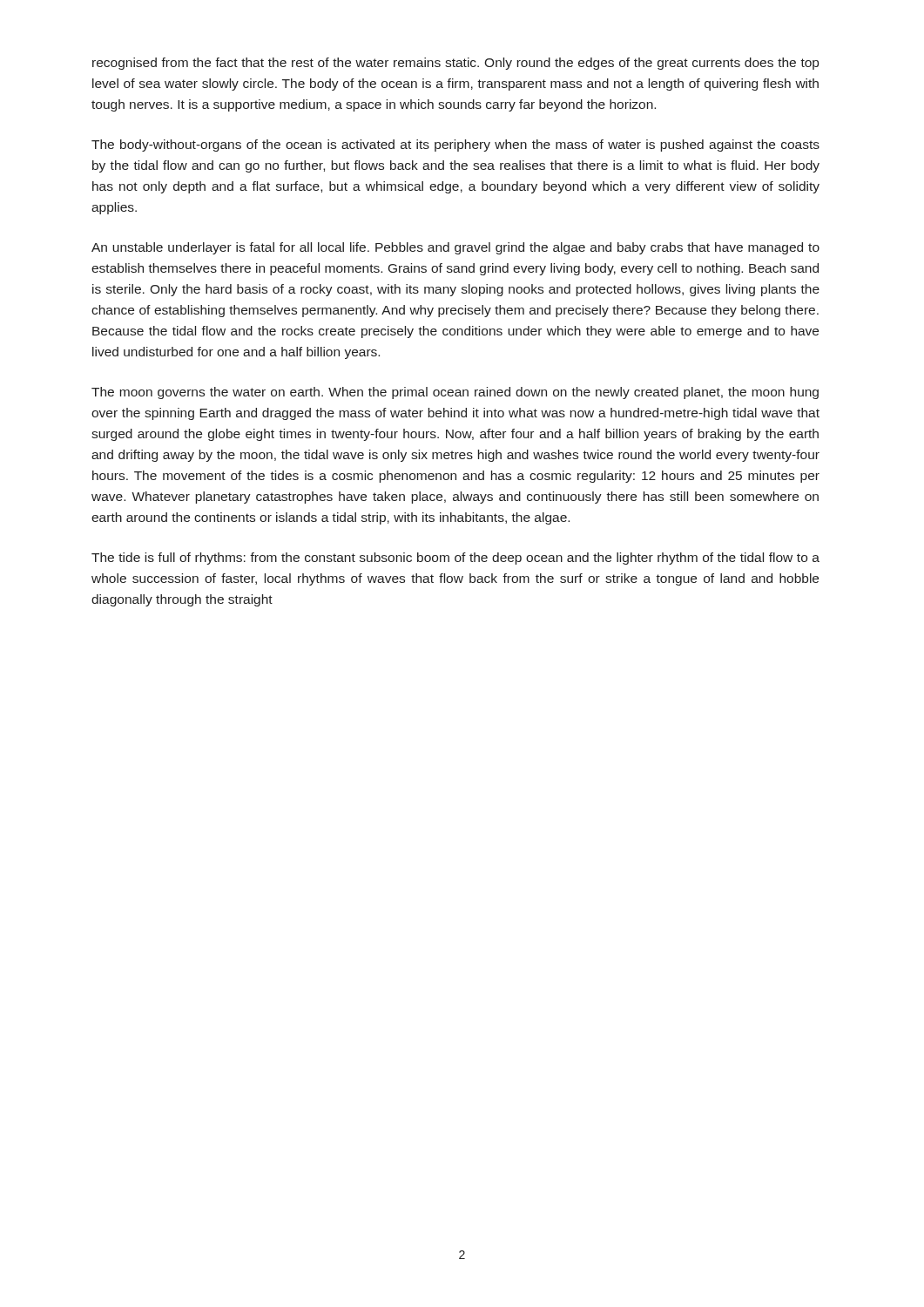Locate the text block that reads "An unstable underlayer is fatal for all"
This screenshot has height=1307, width=924.
pos(455,299)
